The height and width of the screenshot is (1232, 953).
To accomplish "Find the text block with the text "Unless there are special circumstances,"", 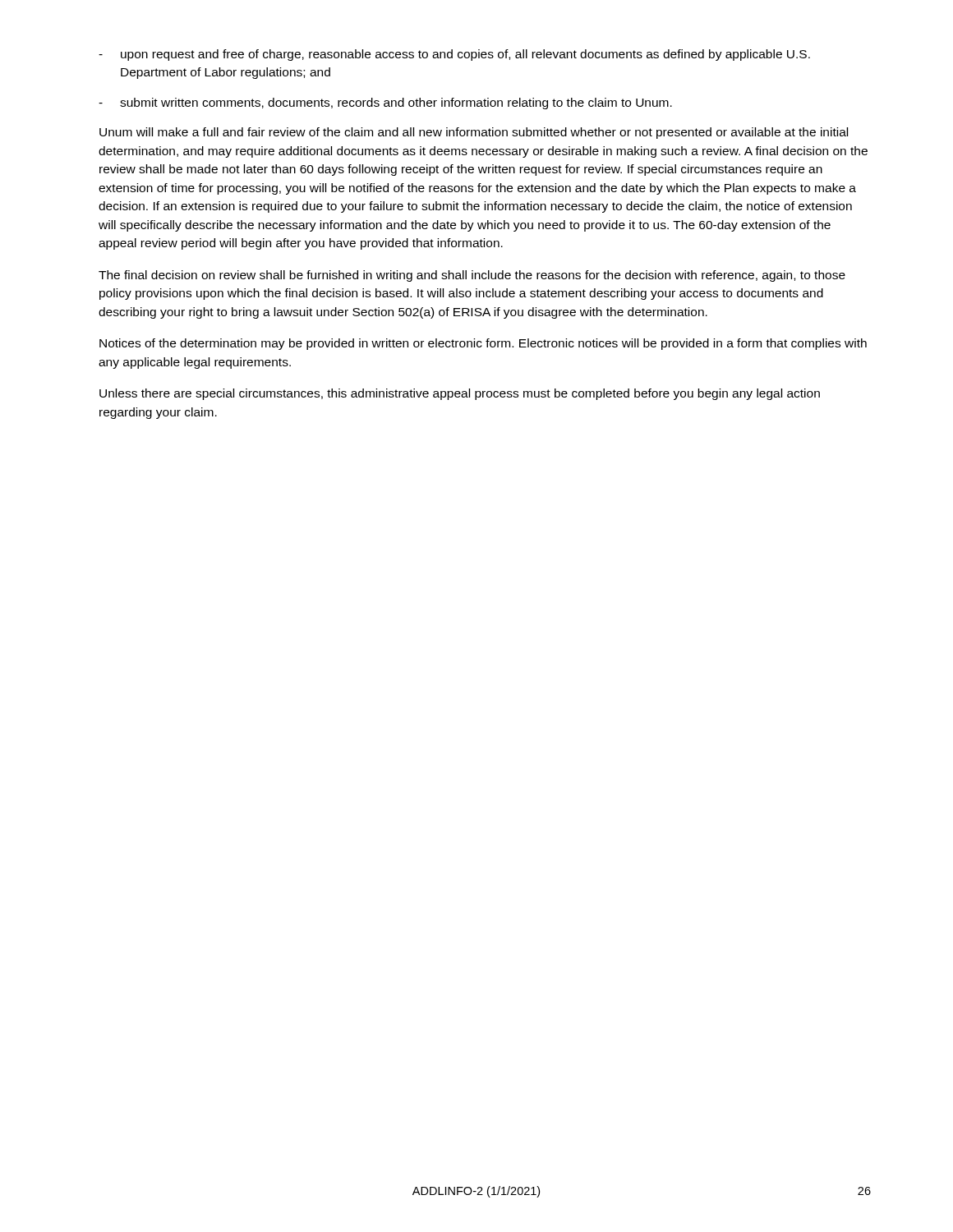I will pos(460,402).
